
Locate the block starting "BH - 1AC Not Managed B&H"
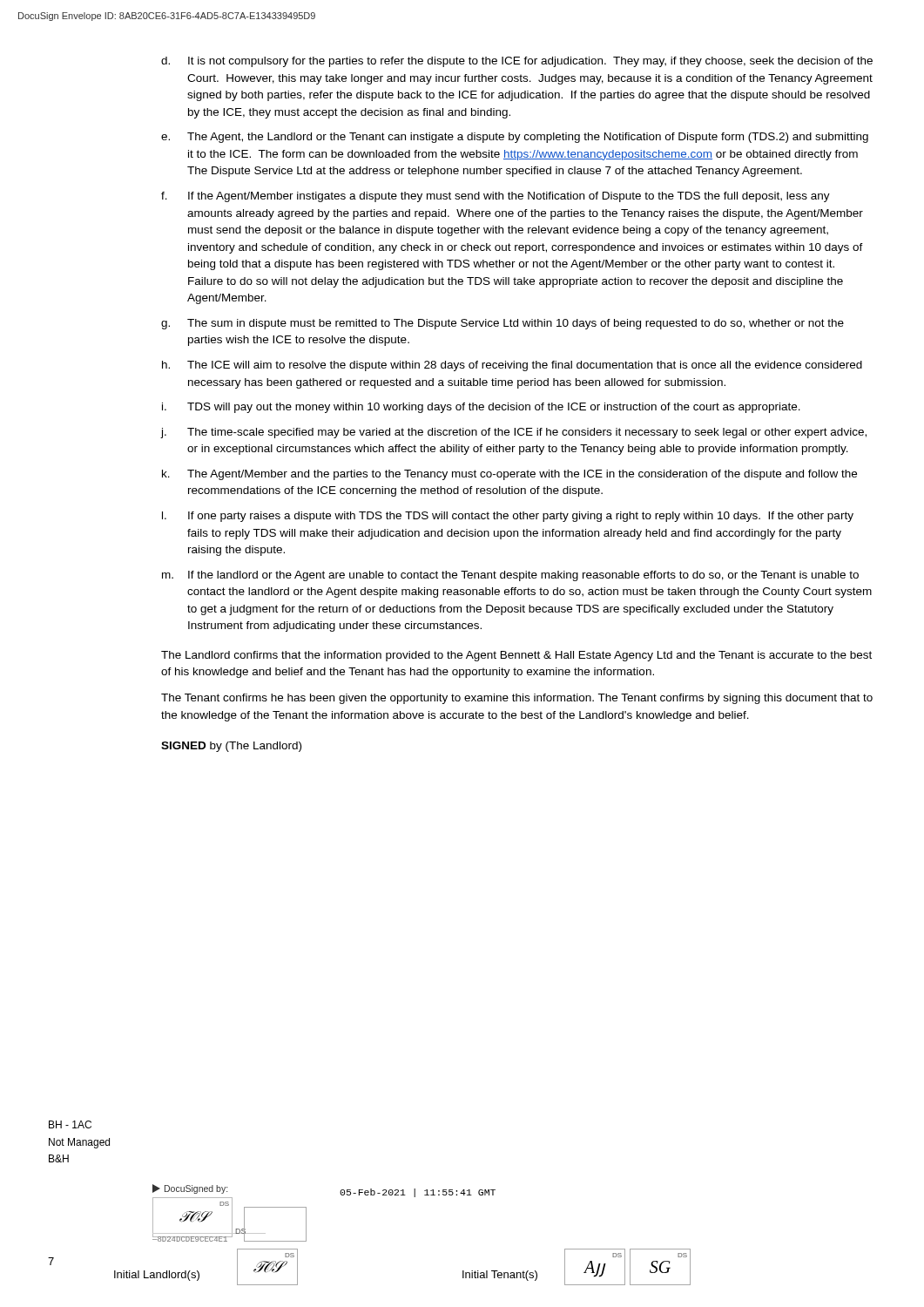point(79,1142)
